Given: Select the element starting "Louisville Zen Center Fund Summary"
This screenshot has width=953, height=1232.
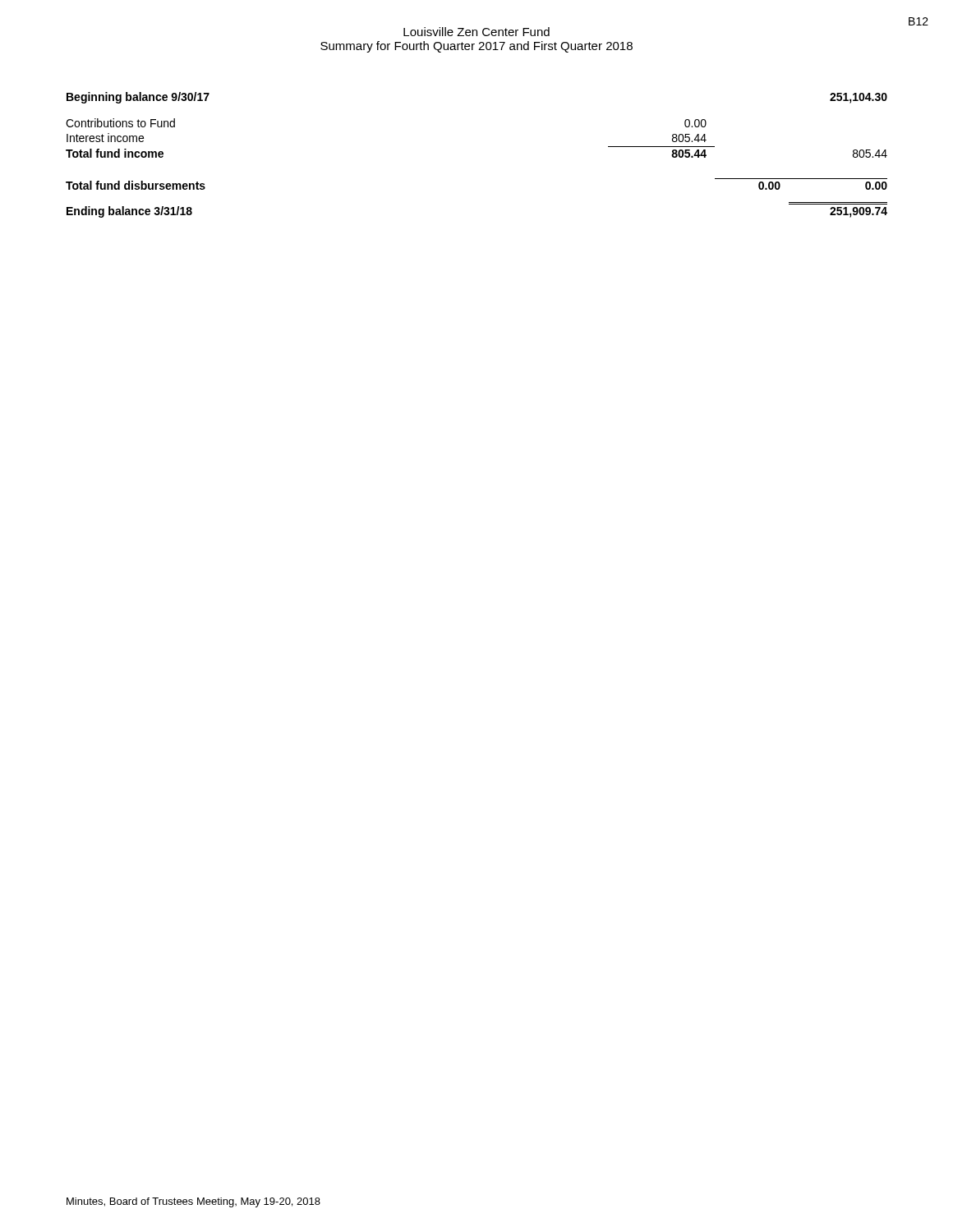Looking at the screenshot, I should click(x=476, y=39).
